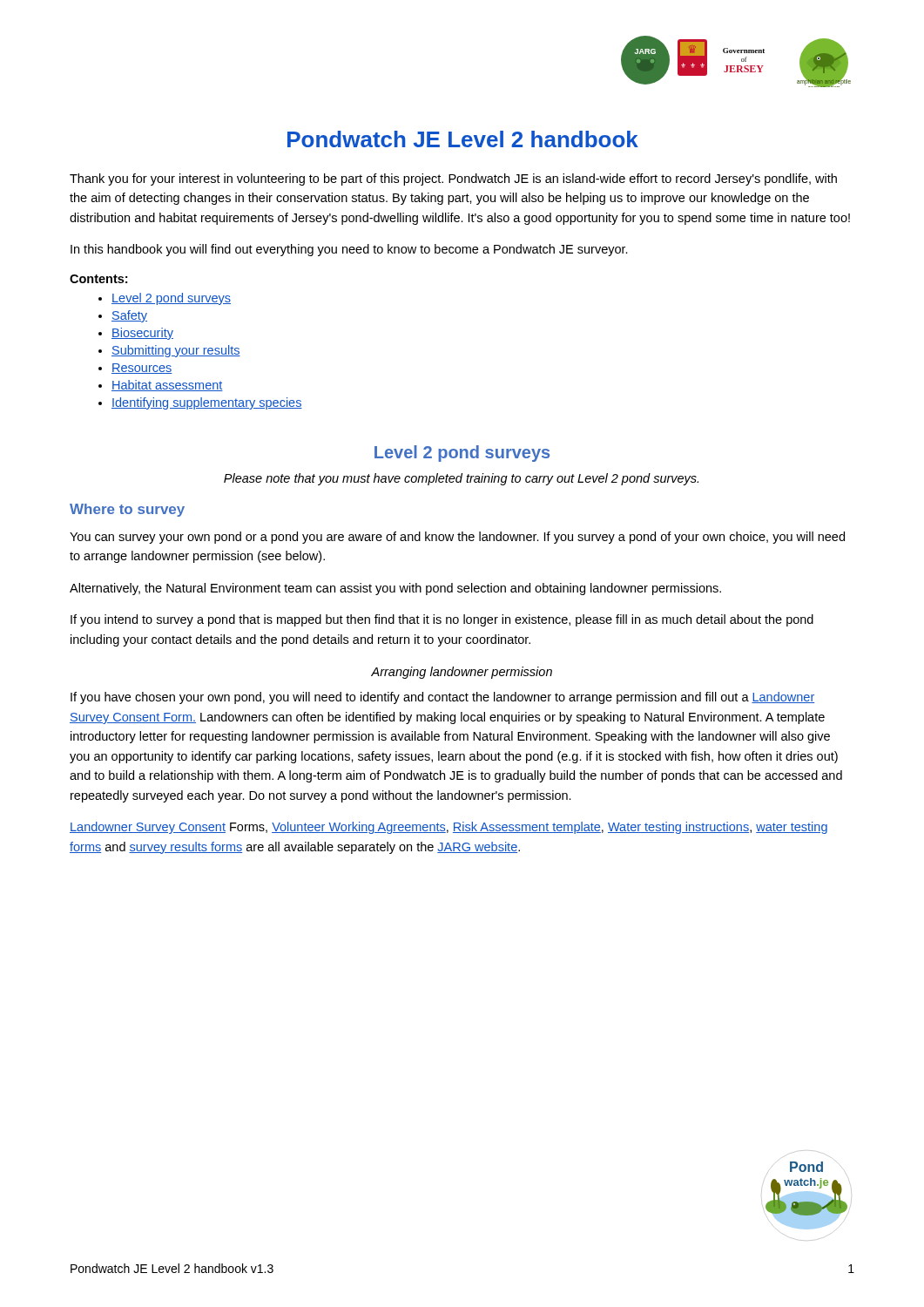Click on the block starting "Arranging landowner permission"
924x1307 pixels.
pos(462,672)
